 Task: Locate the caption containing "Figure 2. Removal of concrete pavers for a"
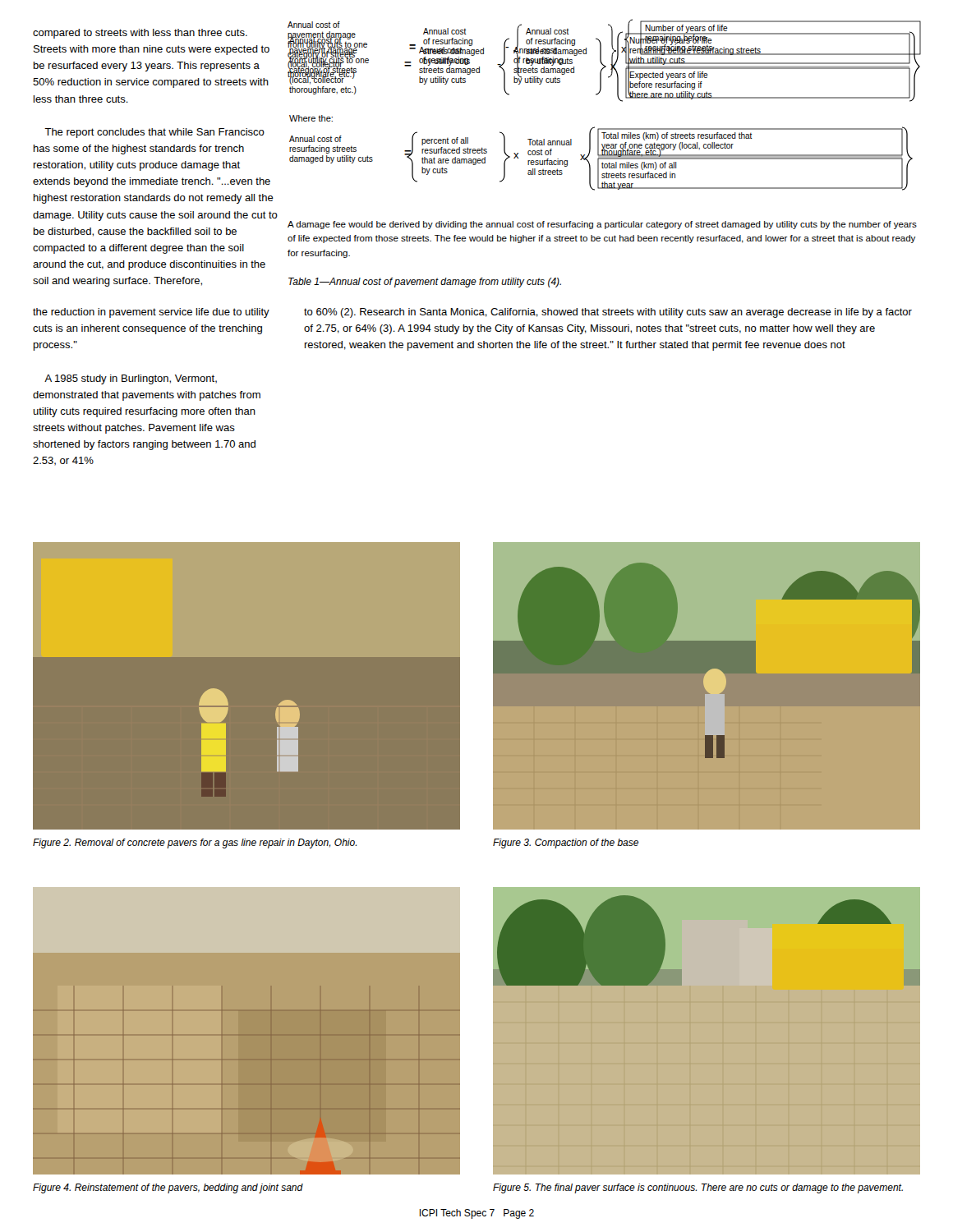(195, 843)
